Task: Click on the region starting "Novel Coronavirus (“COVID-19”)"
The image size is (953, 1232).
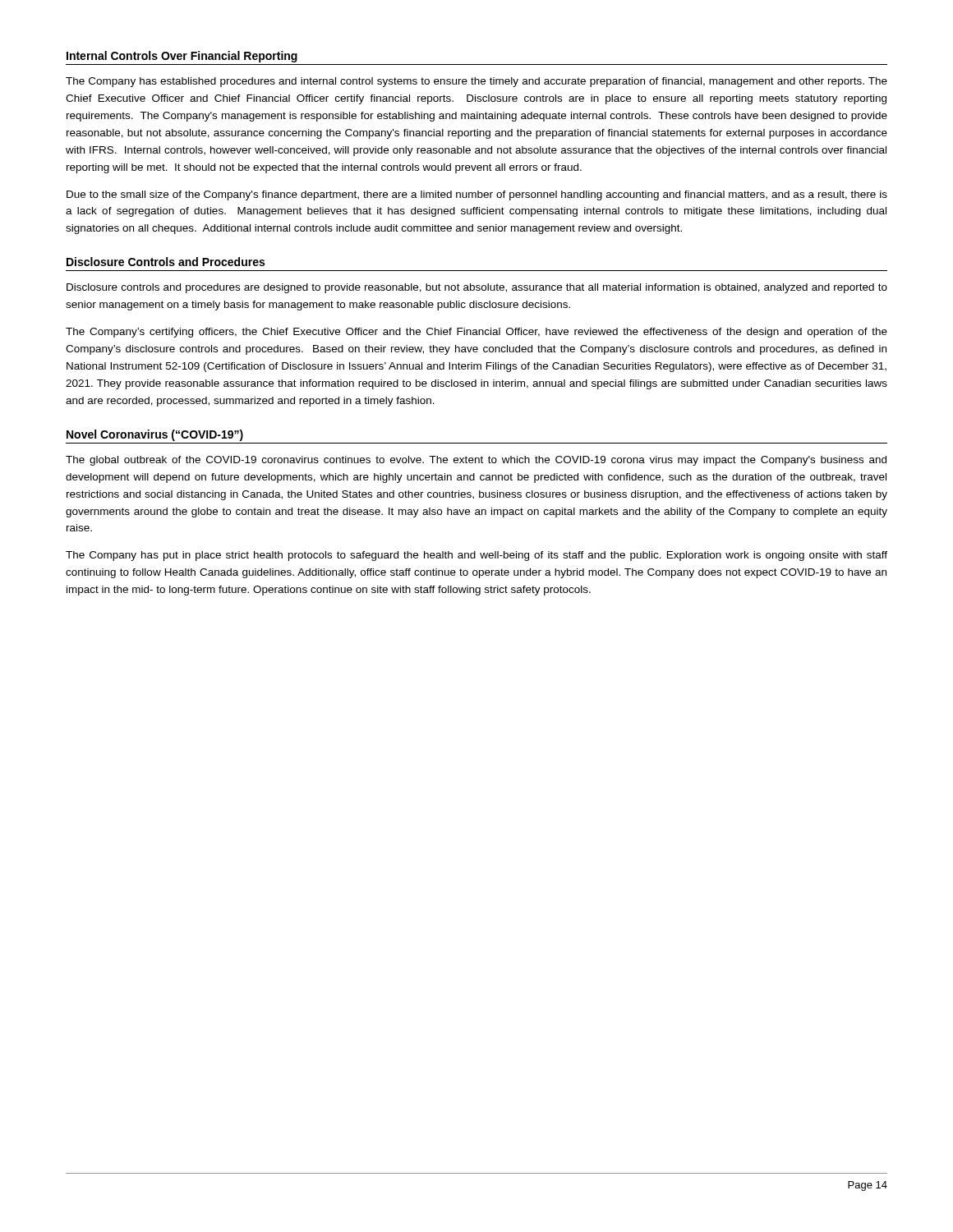Action: [x=155, y=434]
